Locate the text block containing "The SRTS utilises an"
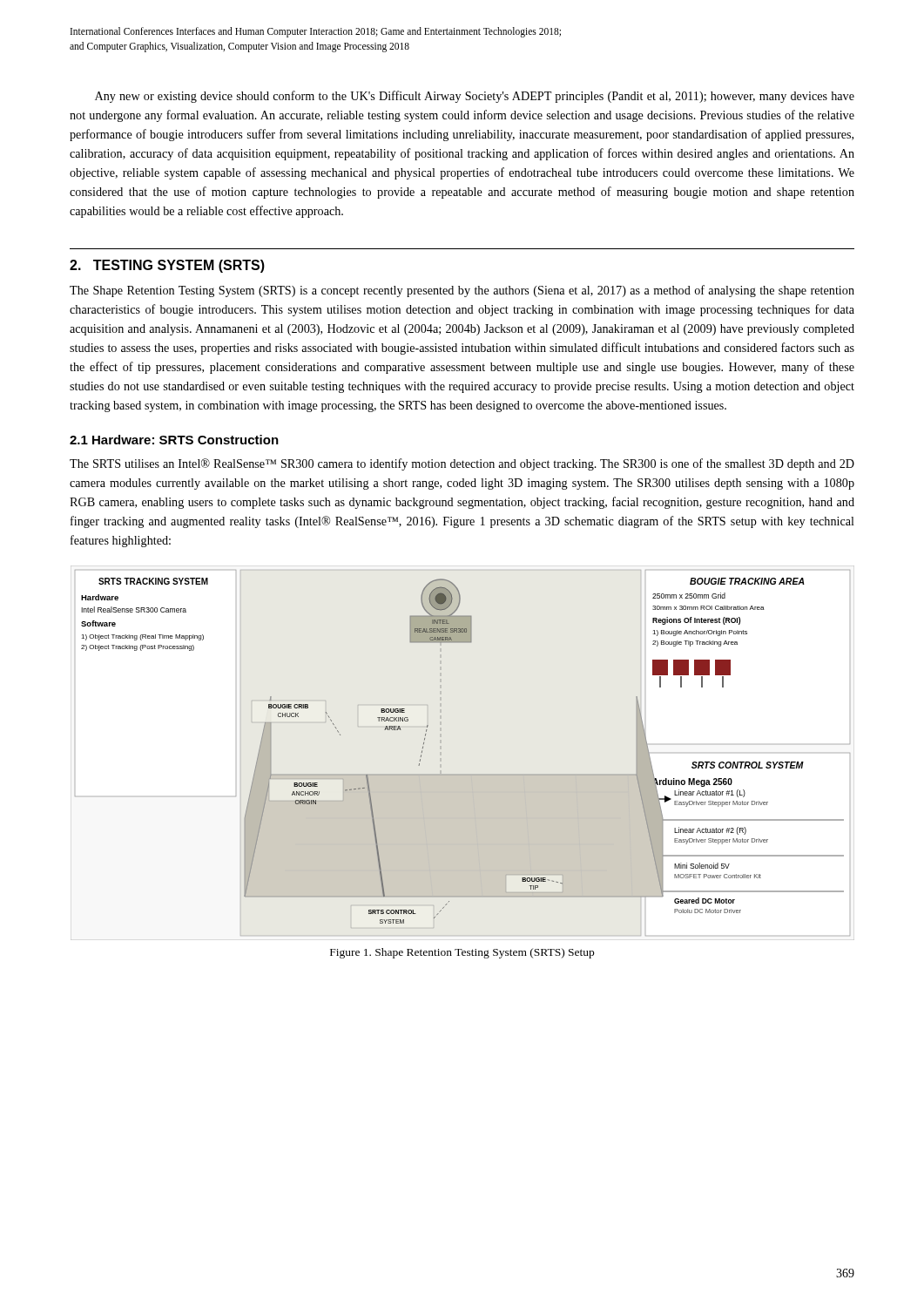 coord(462,501)
